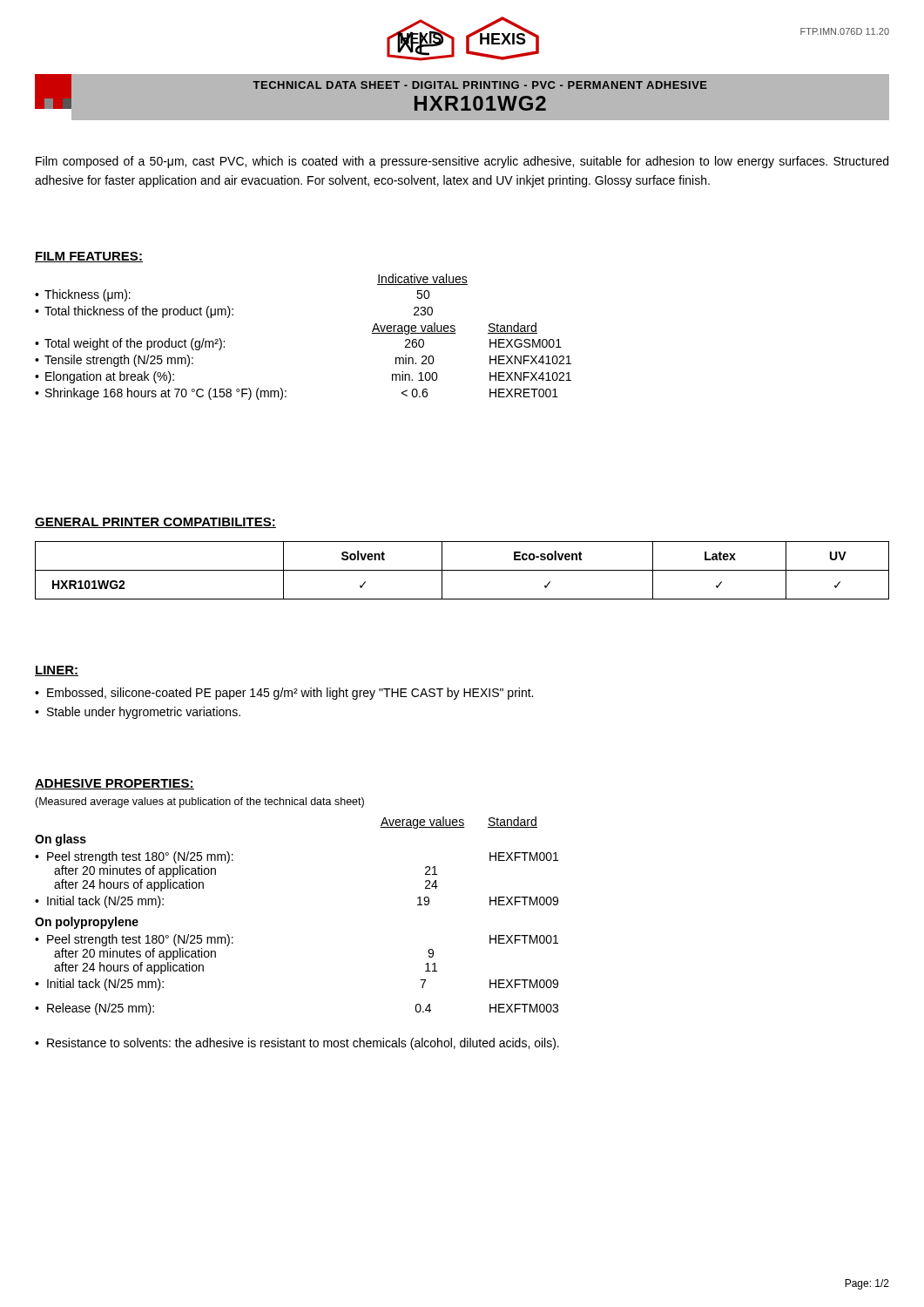Locate the block starting "TECHNICAL DATA SHEET - DIGITAL PRINTING - PVC"
The image size is (924, 1307).
(x=462, y=97)
